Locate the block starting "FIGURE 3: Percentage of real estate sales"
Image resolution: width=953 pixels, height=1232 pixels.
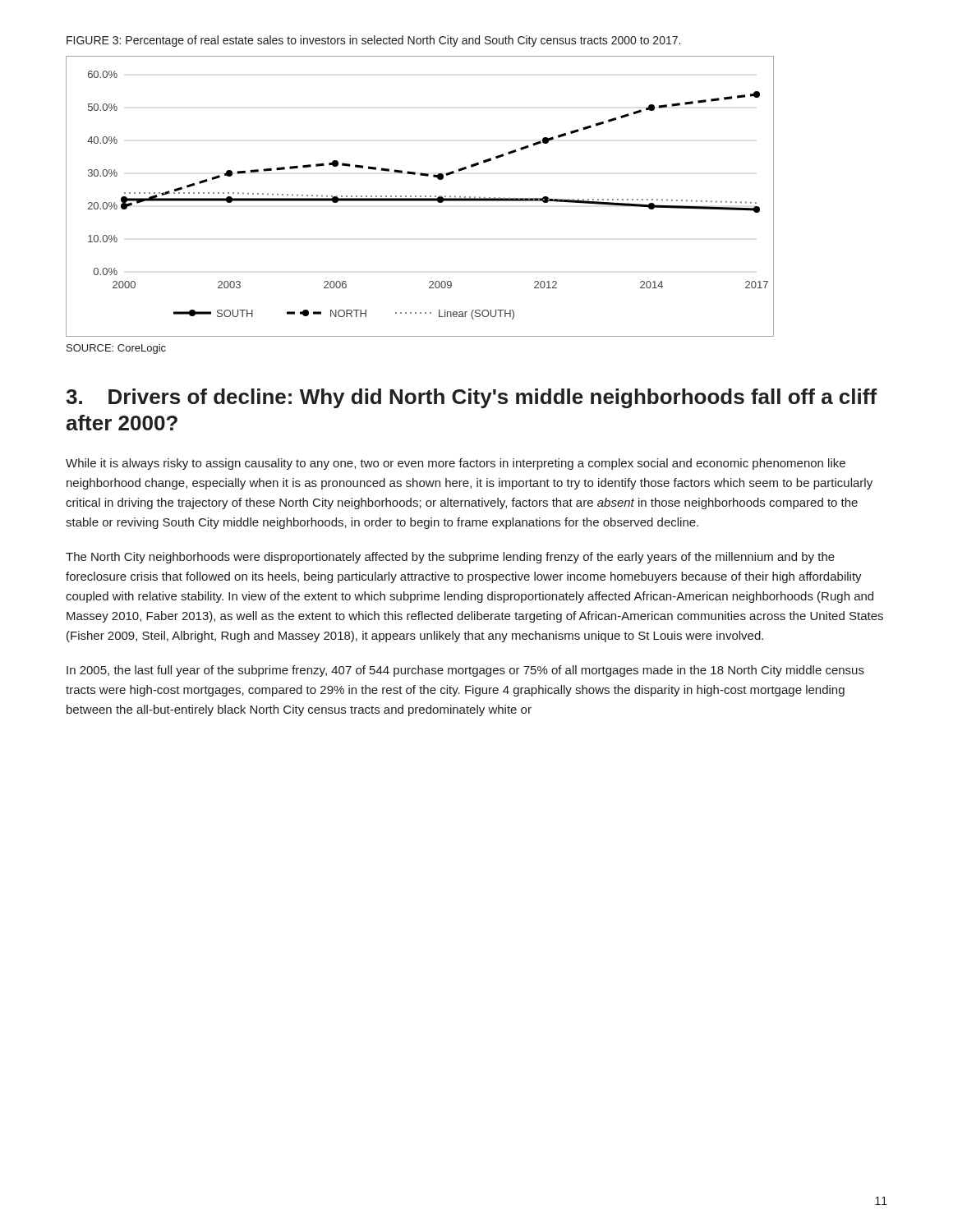point(374,40)
